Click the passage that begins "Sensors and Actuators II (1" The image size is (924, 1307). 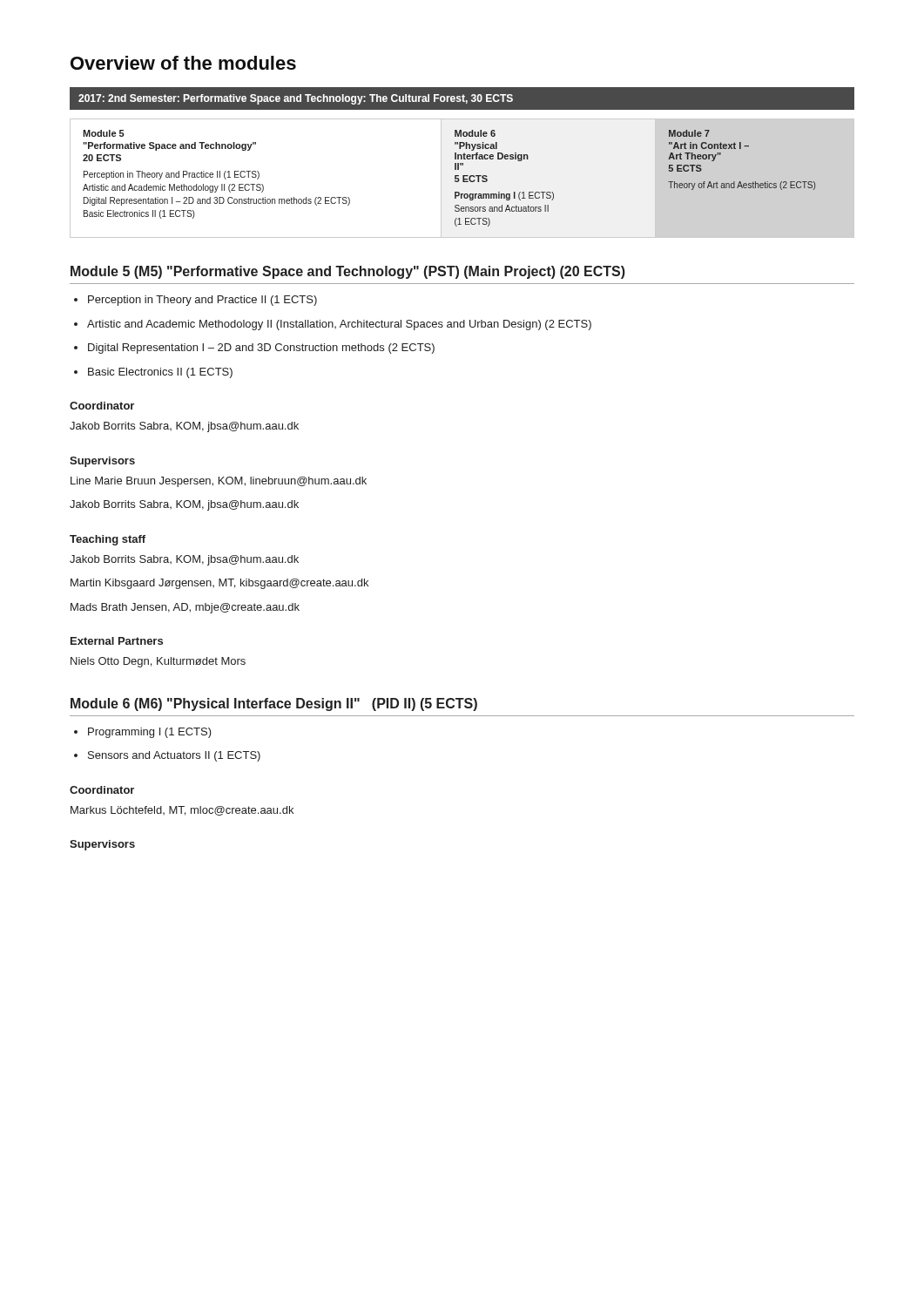click(x=174, y=756)
